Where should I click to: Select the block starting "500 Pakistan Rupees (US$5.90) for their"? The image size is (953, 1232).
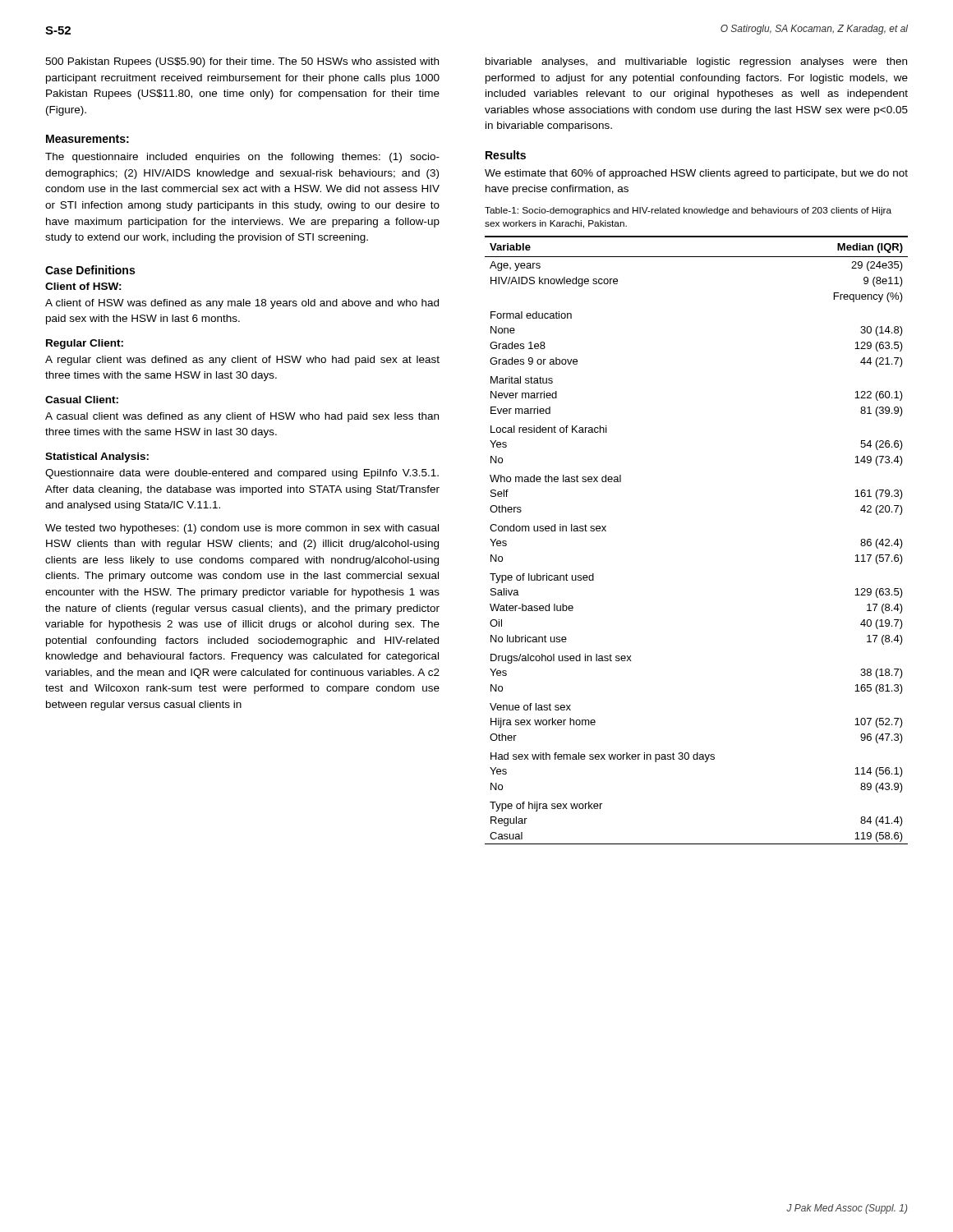coord(242,86)
